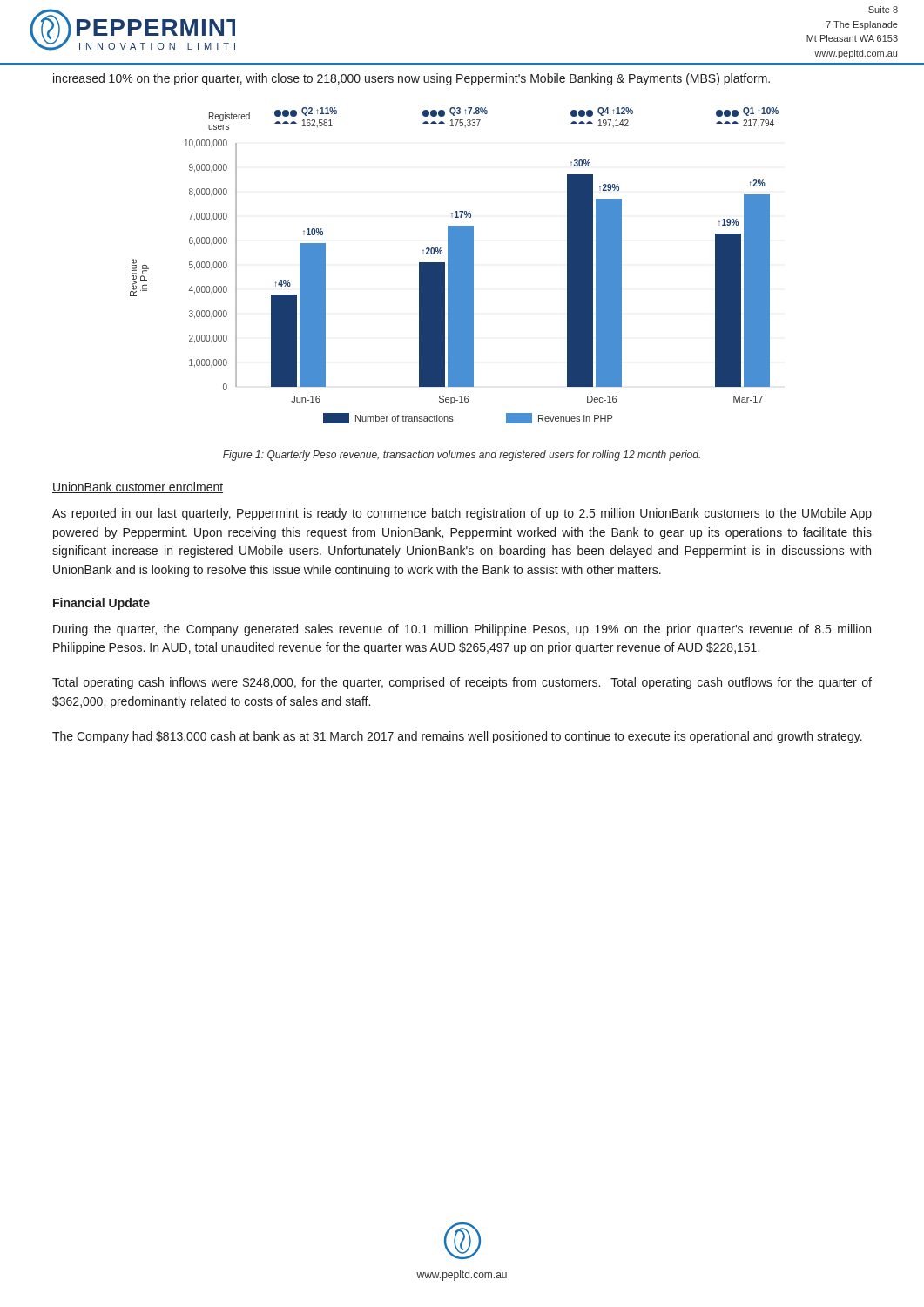Viewport: 924px width, 1307px height.
Task: Find the passage starting "Financial Update"
Action: 101,603
